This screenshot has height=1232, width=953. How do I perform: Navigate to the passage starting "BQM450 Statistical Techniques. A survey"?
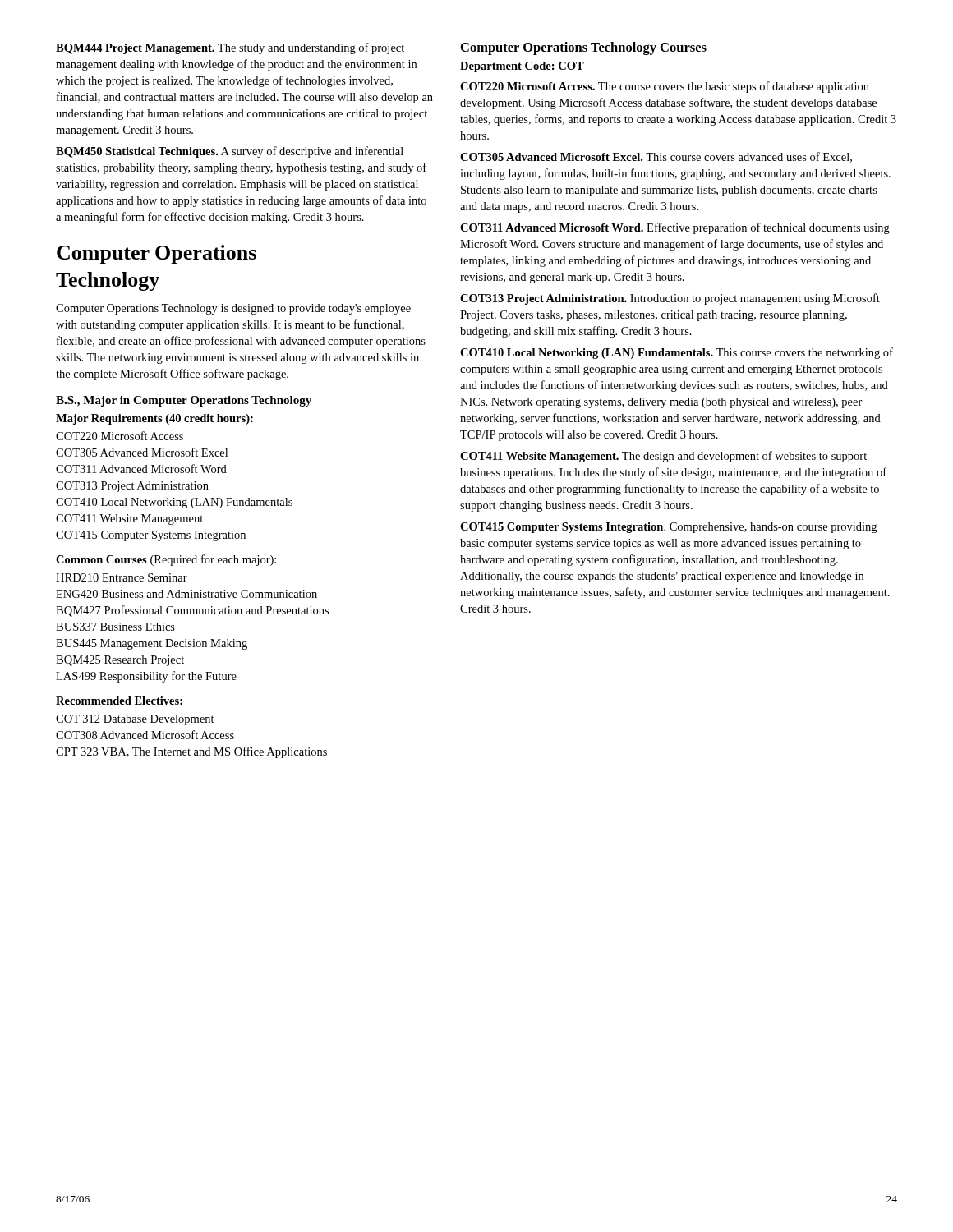245,184
